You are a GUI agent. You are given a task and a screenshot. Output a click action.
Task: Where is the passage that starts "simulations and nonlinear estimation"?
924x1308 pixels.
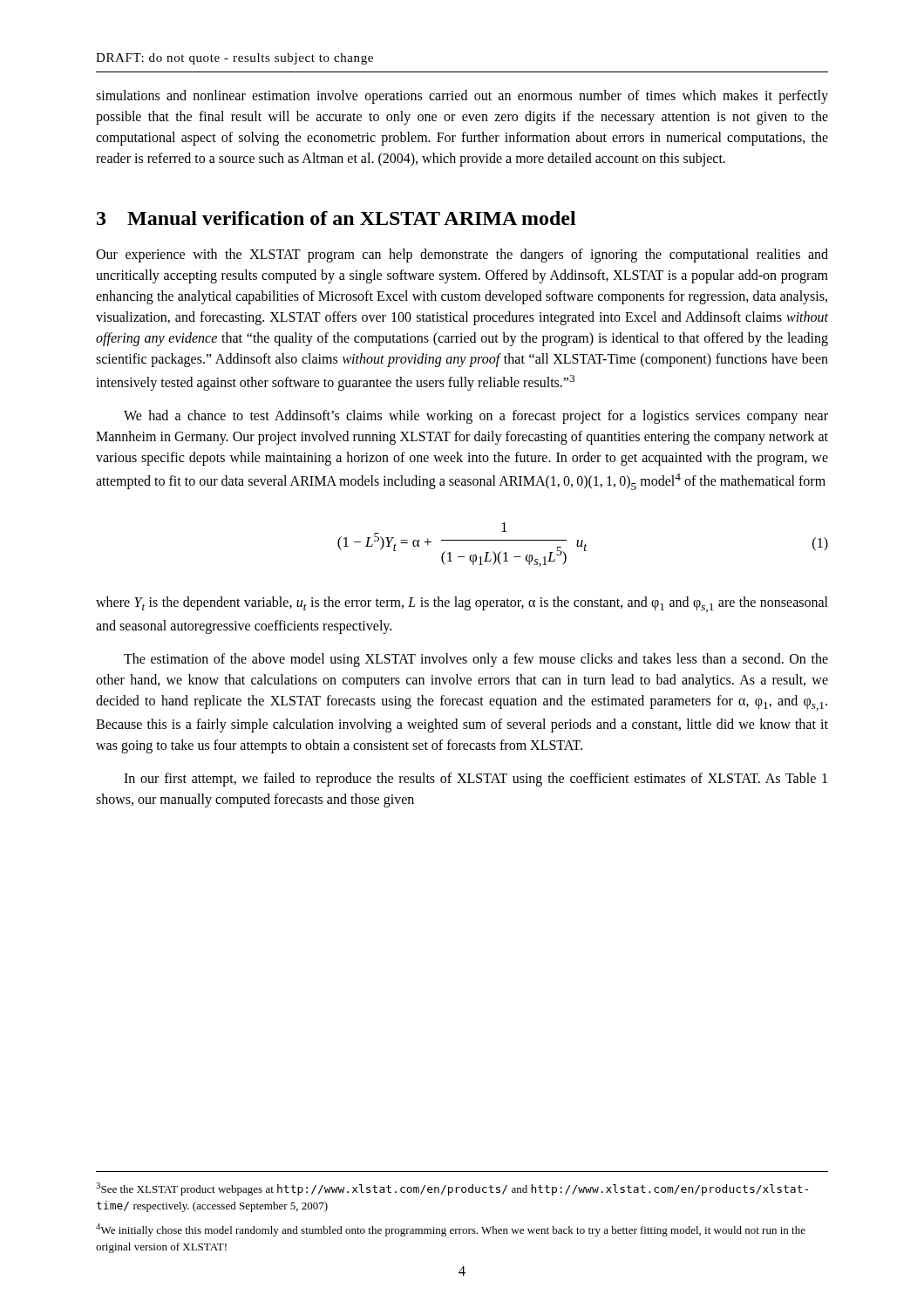click(462, 127)
